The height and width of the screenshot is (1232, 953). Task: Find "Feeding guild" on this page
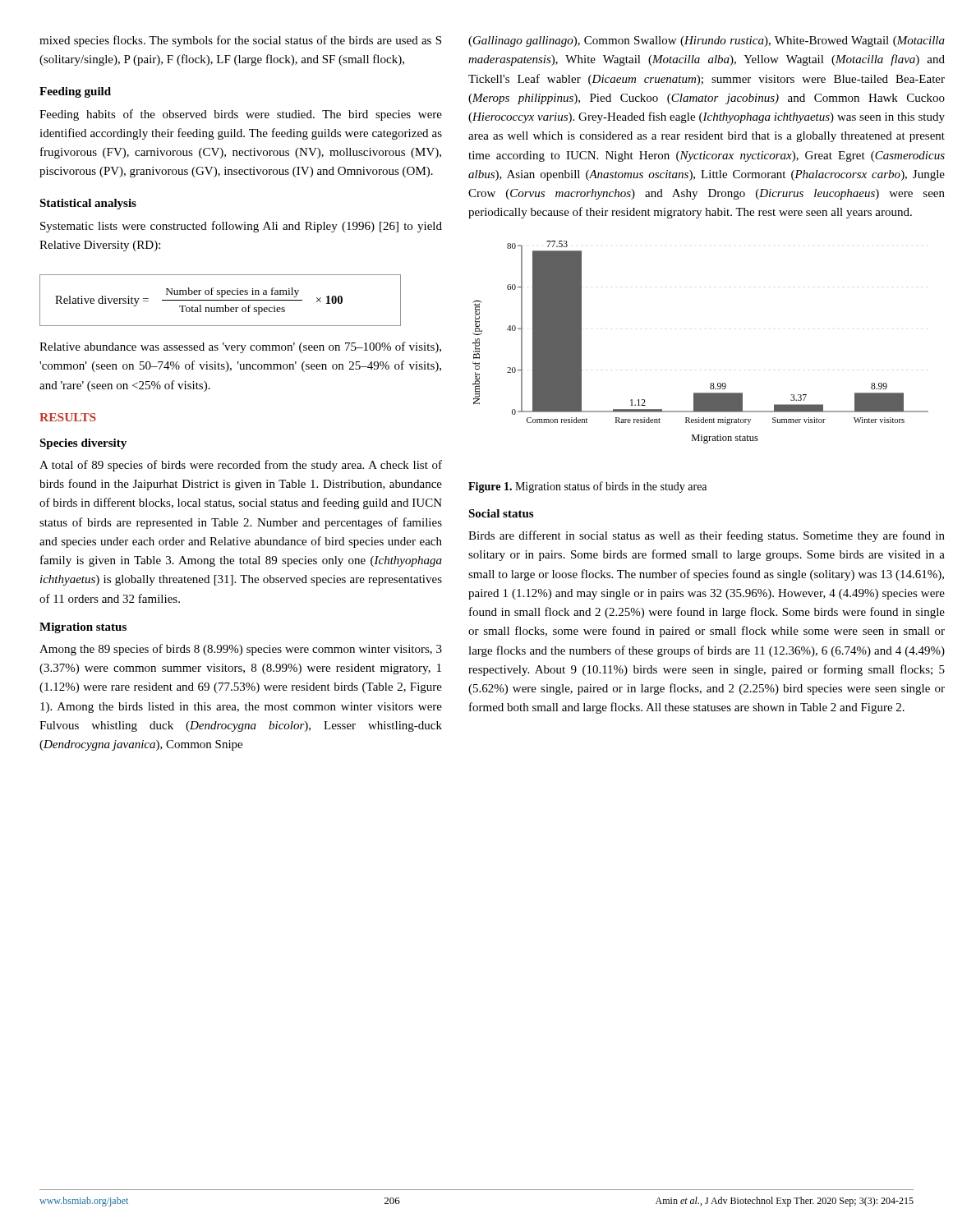click(x=75, y=91)
